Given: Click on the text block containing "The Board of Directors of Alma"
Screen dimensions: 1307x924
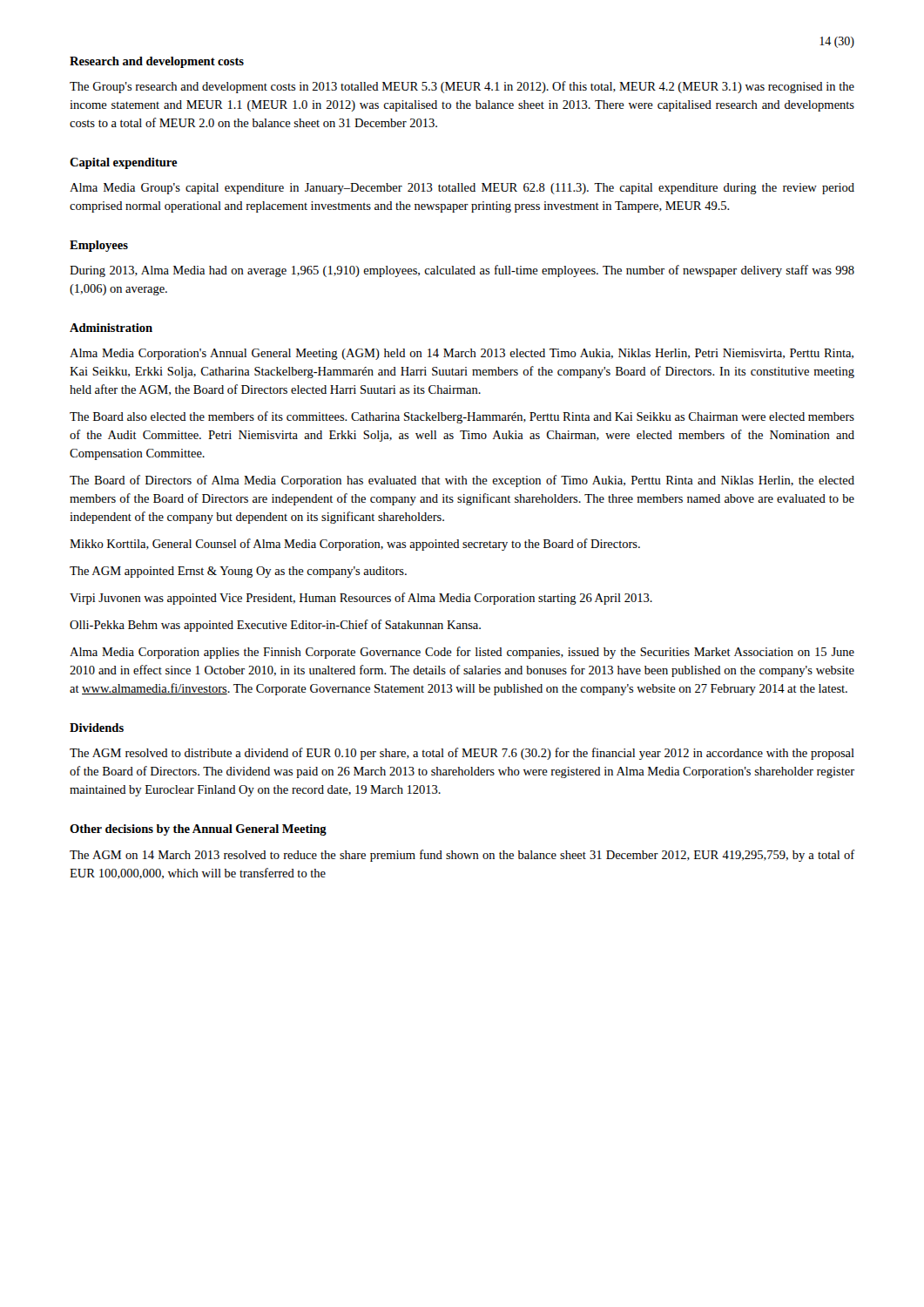Looking at the screenshot, I should point(462,499).
